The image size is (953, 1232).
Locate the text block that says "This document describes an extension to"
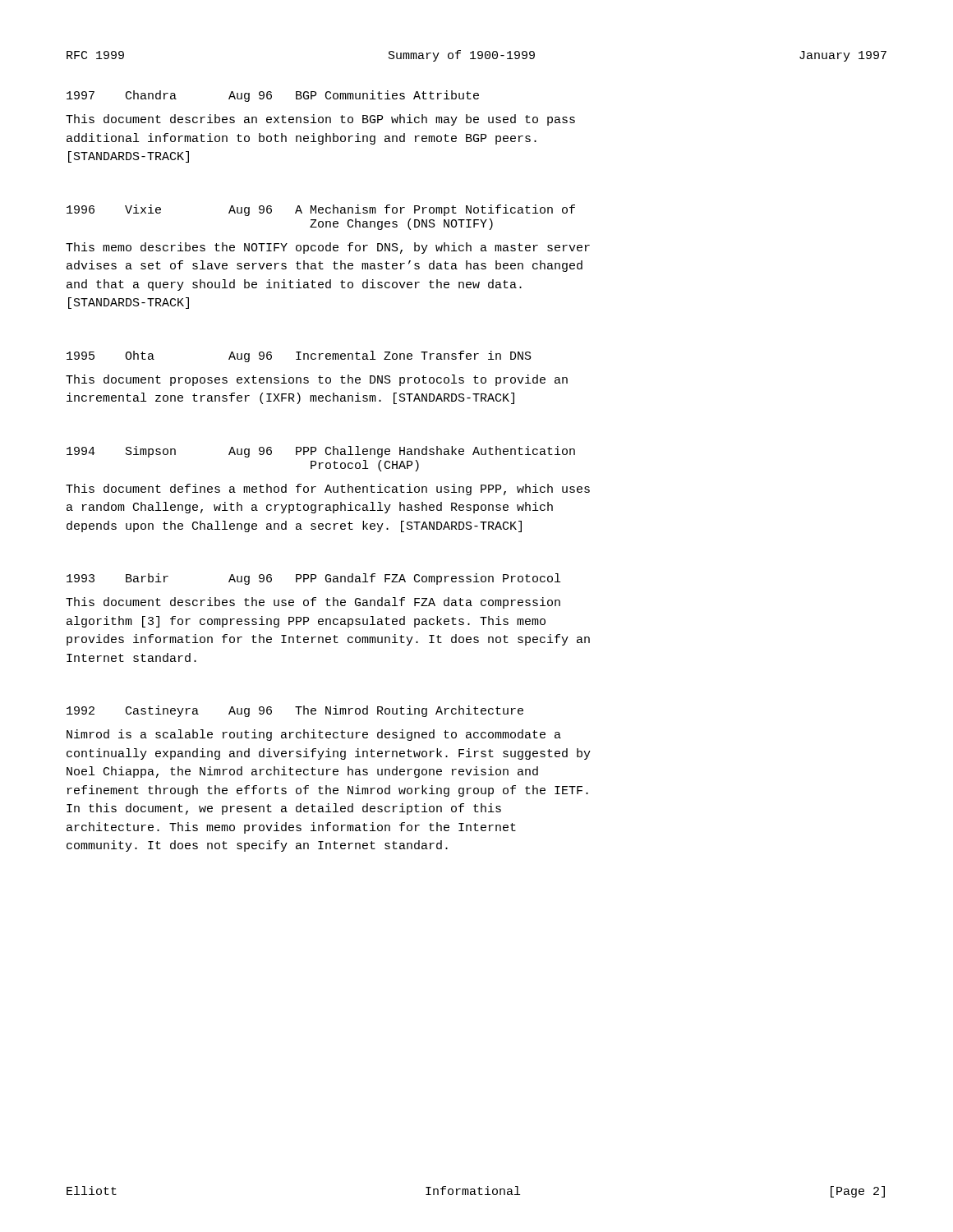(x=321, y=139)
